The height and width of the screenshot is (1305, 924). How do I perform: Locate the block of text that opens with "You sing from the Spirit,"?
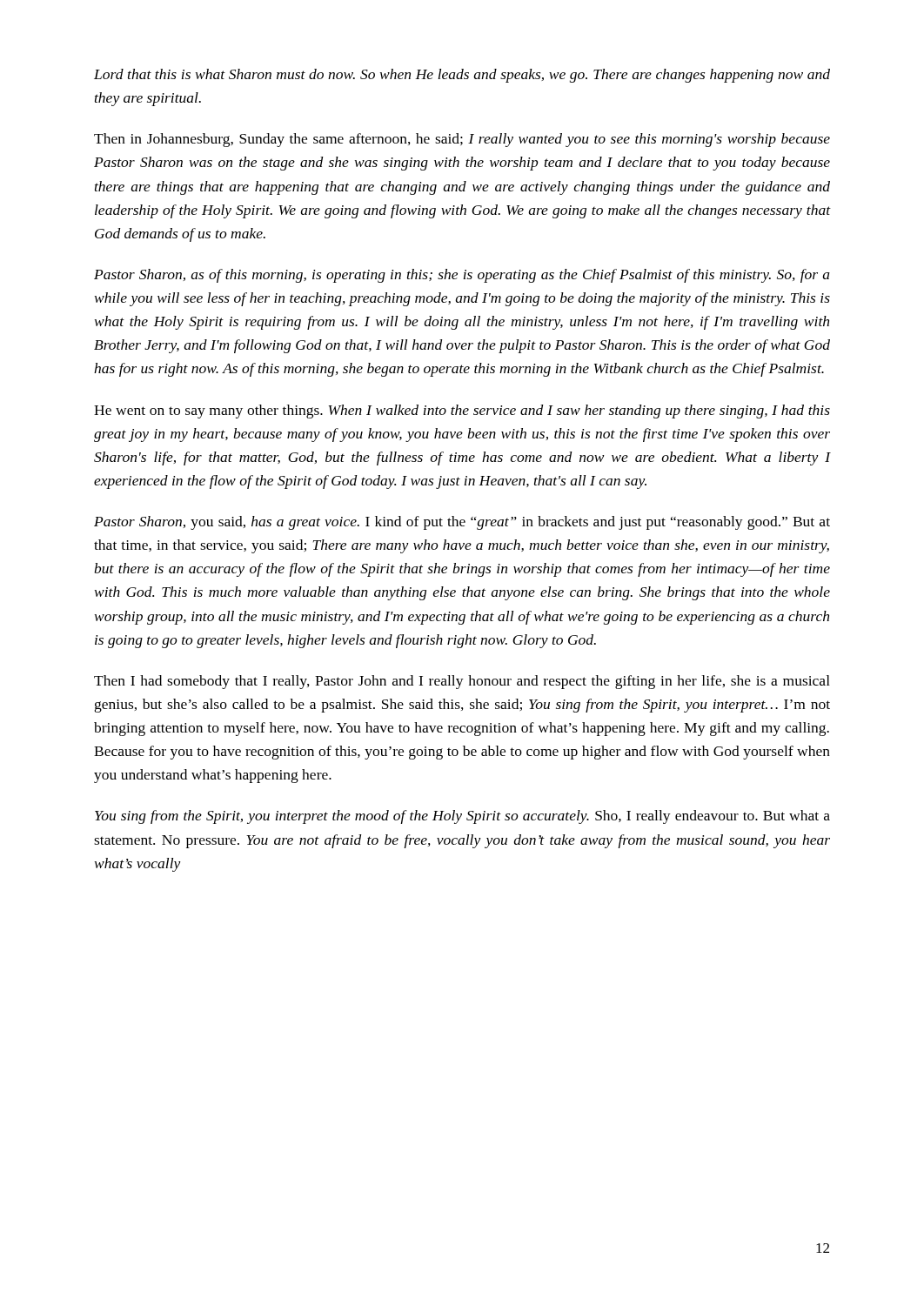462,839
